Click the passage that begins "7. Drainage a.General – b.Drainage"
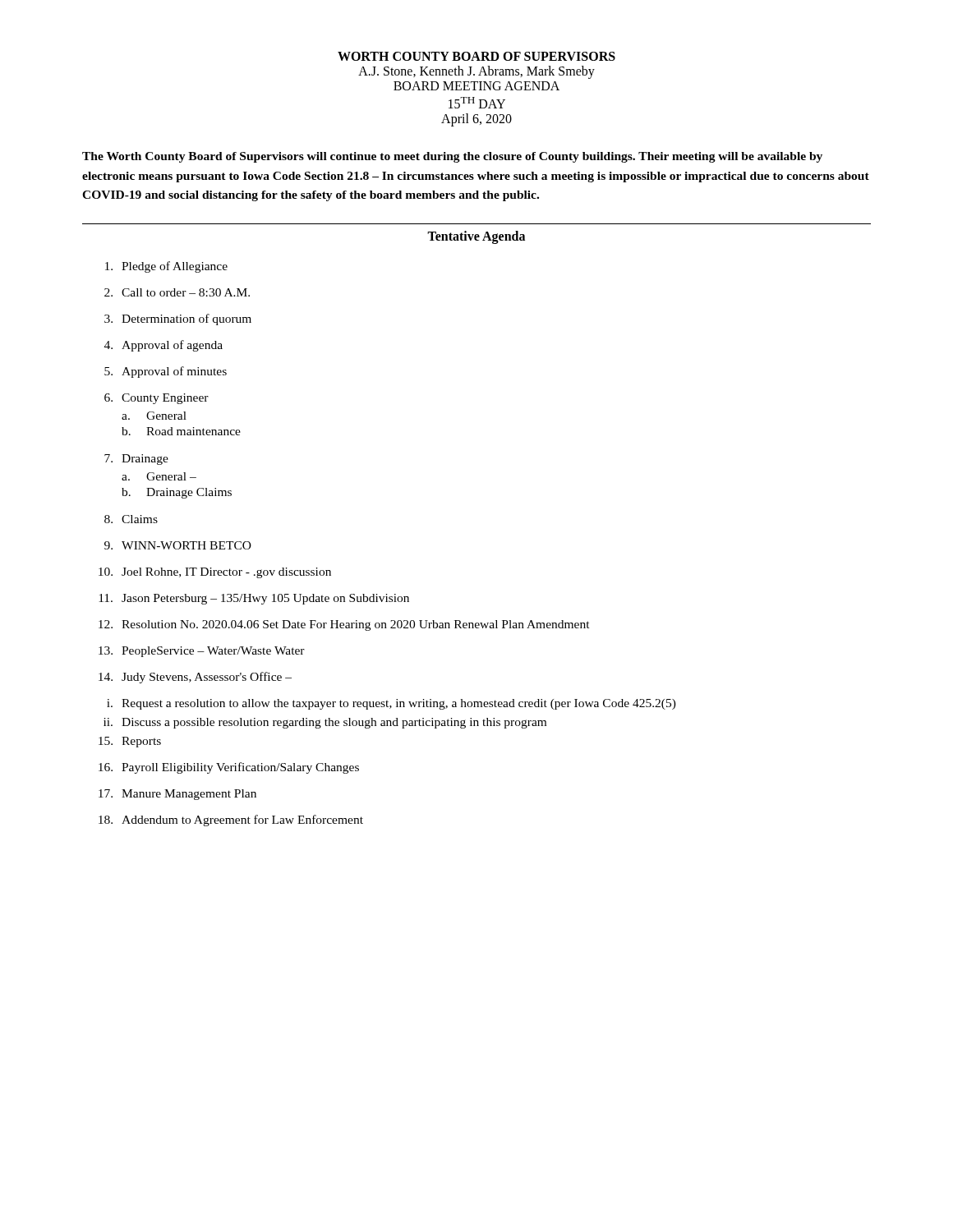 point(136,460)
